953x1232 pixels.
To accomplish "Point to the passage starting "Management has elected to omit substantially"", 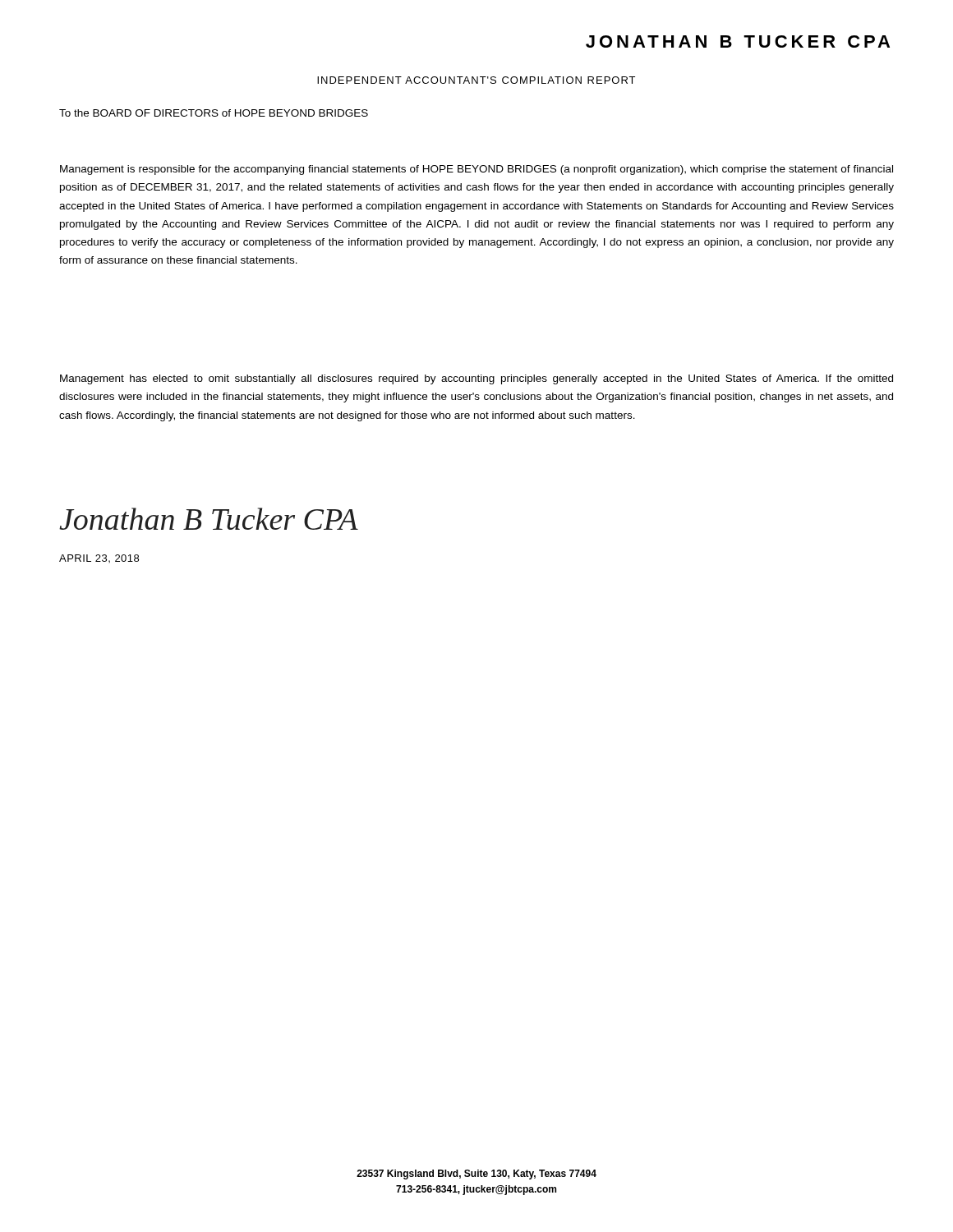I will point(476,397).
